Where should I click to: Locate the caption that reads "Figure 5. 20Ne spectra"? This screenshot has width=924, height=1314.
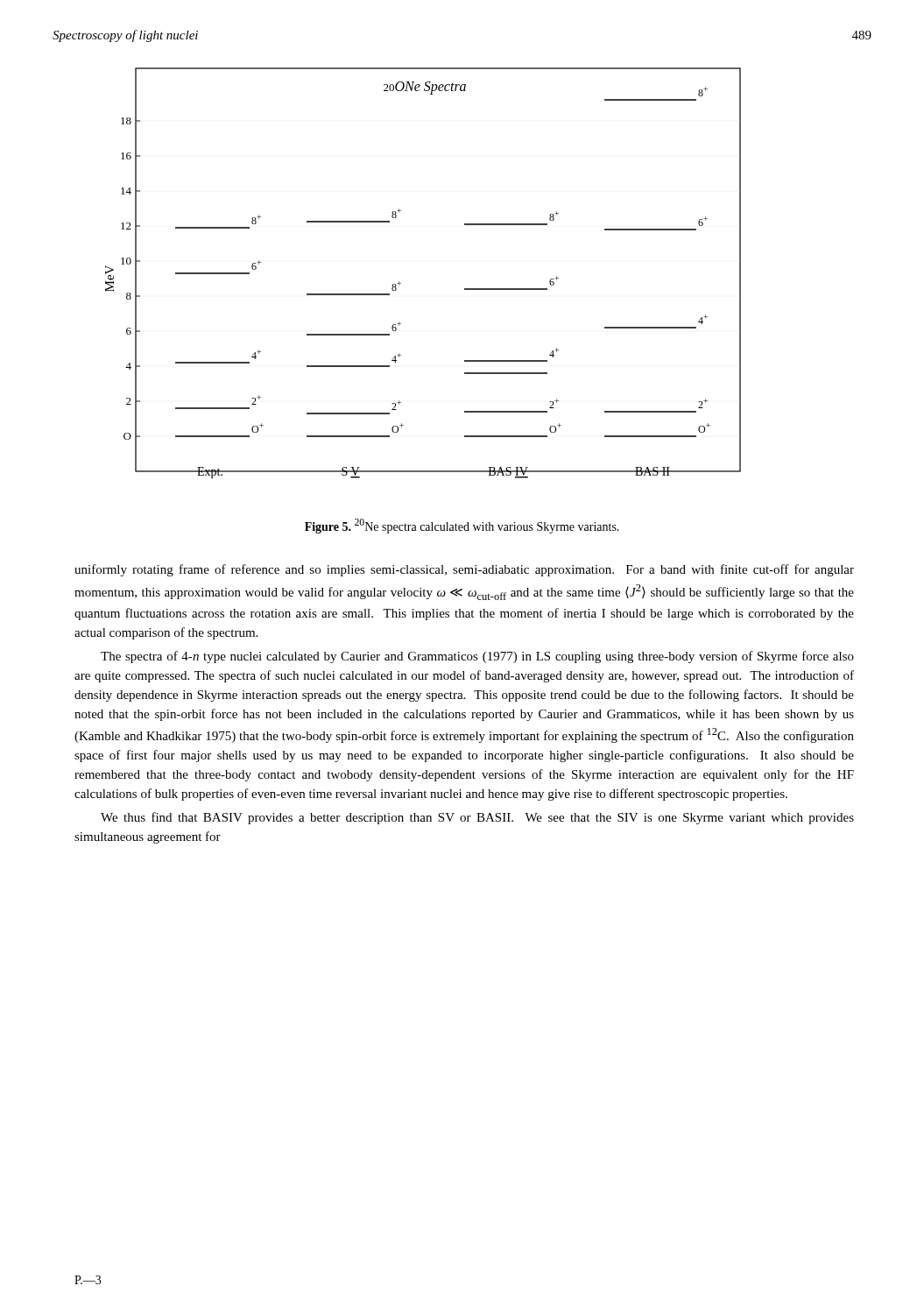coord(462,525)
